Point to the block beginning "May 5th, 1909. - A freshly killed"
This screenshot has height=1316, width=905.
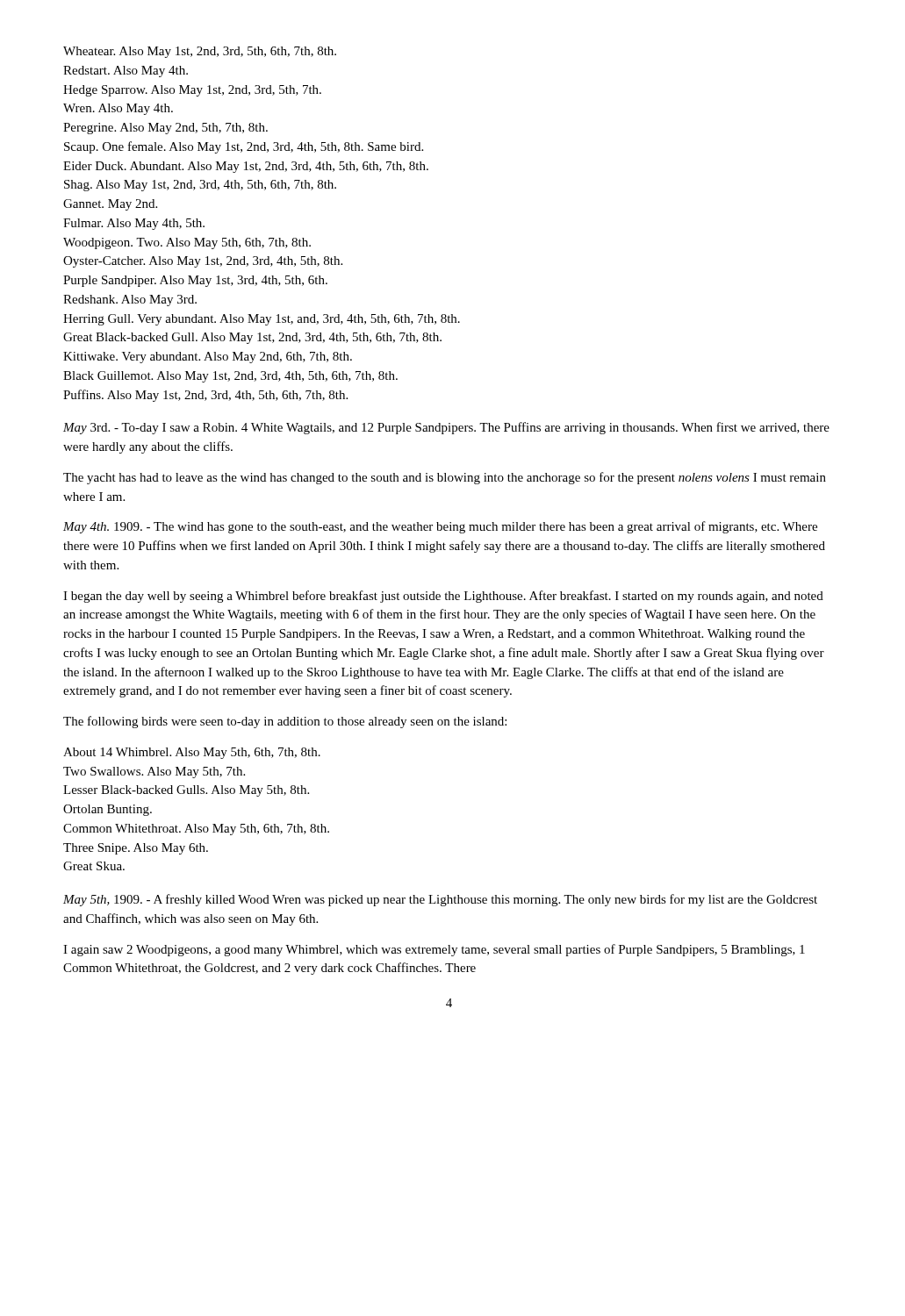[x=449, y=910]
